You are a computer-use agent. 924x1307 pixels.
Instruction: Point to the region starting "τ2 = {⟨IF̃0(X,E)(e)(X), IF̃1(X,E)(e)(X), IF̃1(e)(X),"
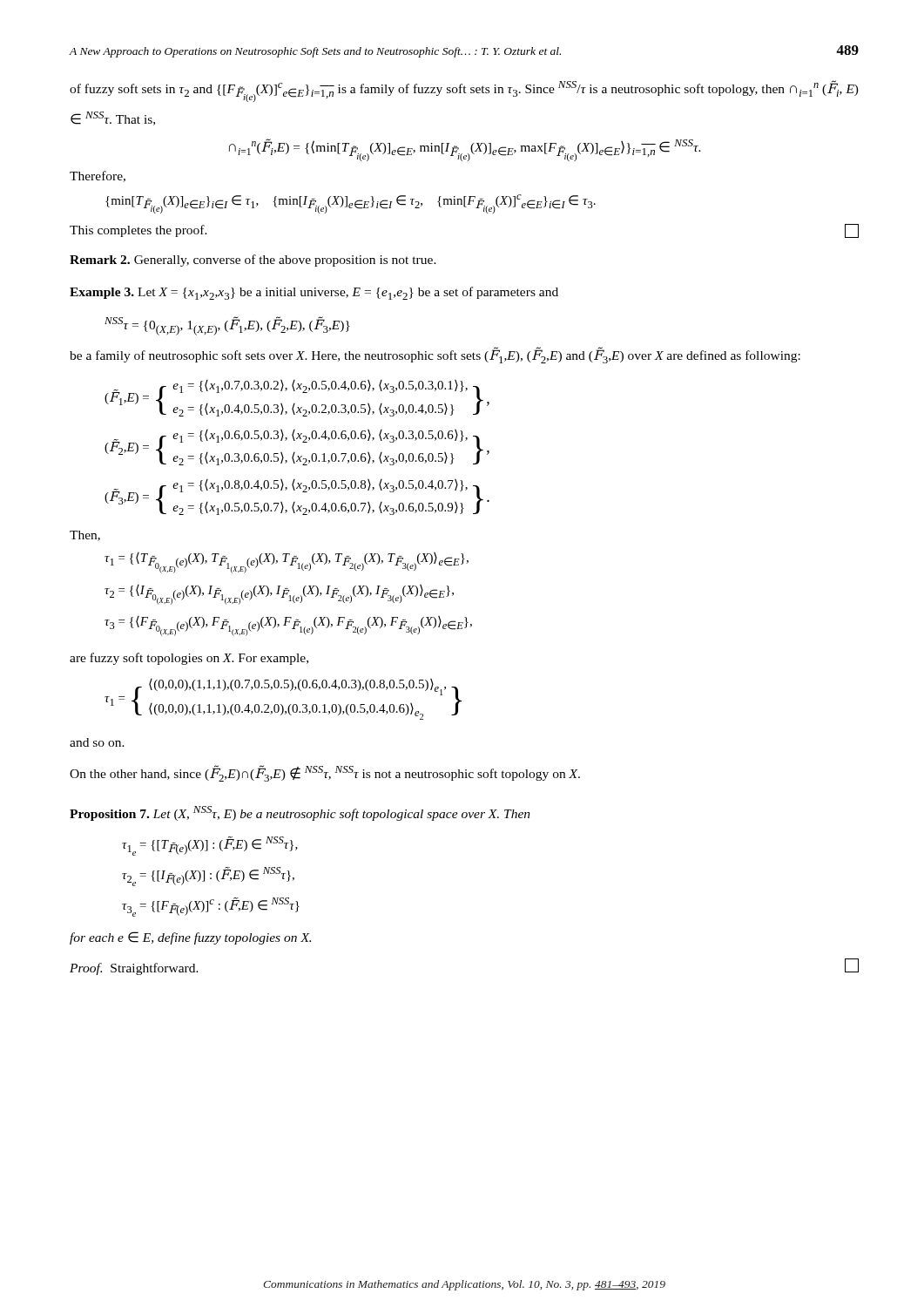280,594
